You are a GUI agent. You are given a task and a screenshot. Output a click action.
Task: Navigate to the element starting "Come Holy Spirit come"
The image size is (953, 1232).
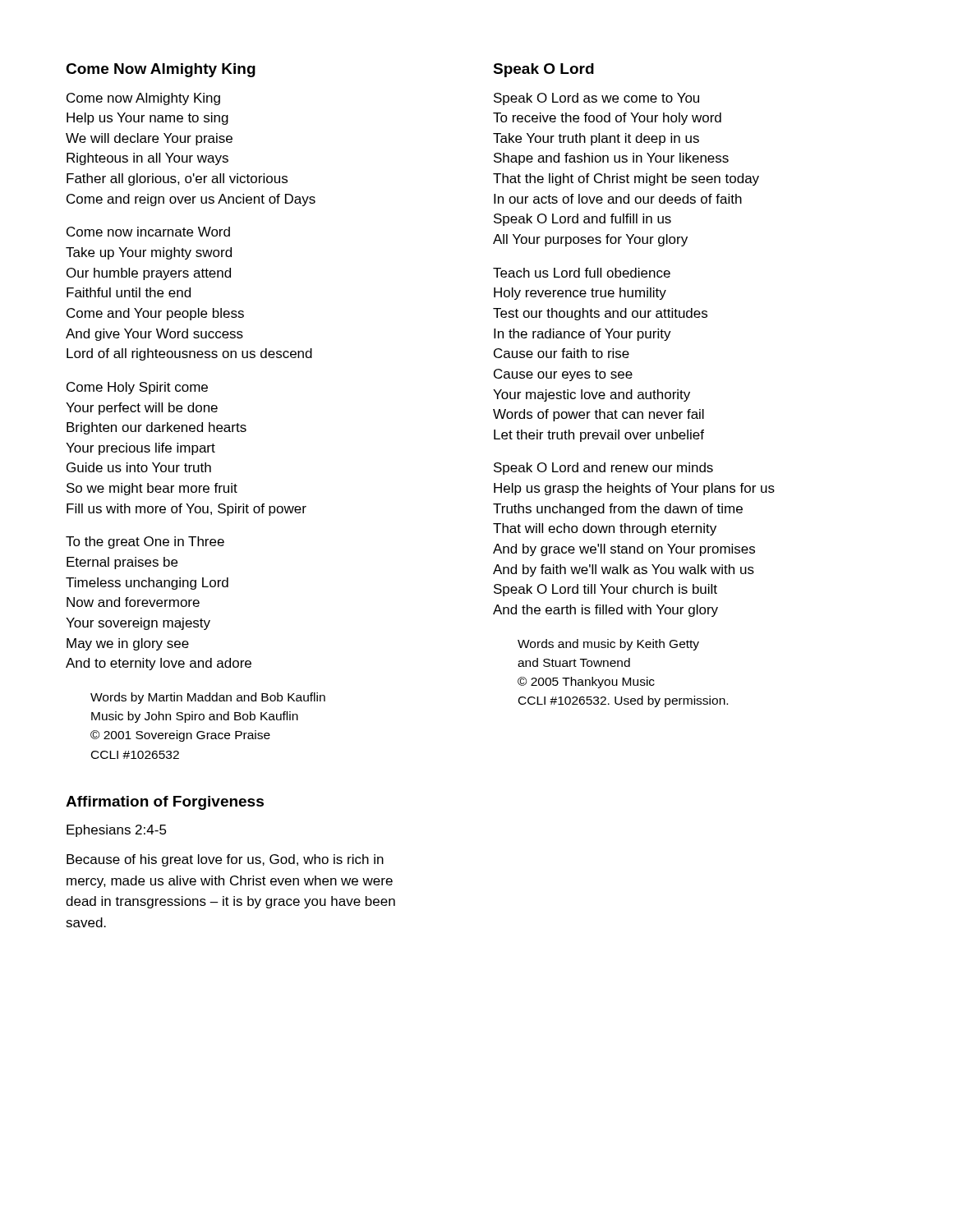point(137,388)
